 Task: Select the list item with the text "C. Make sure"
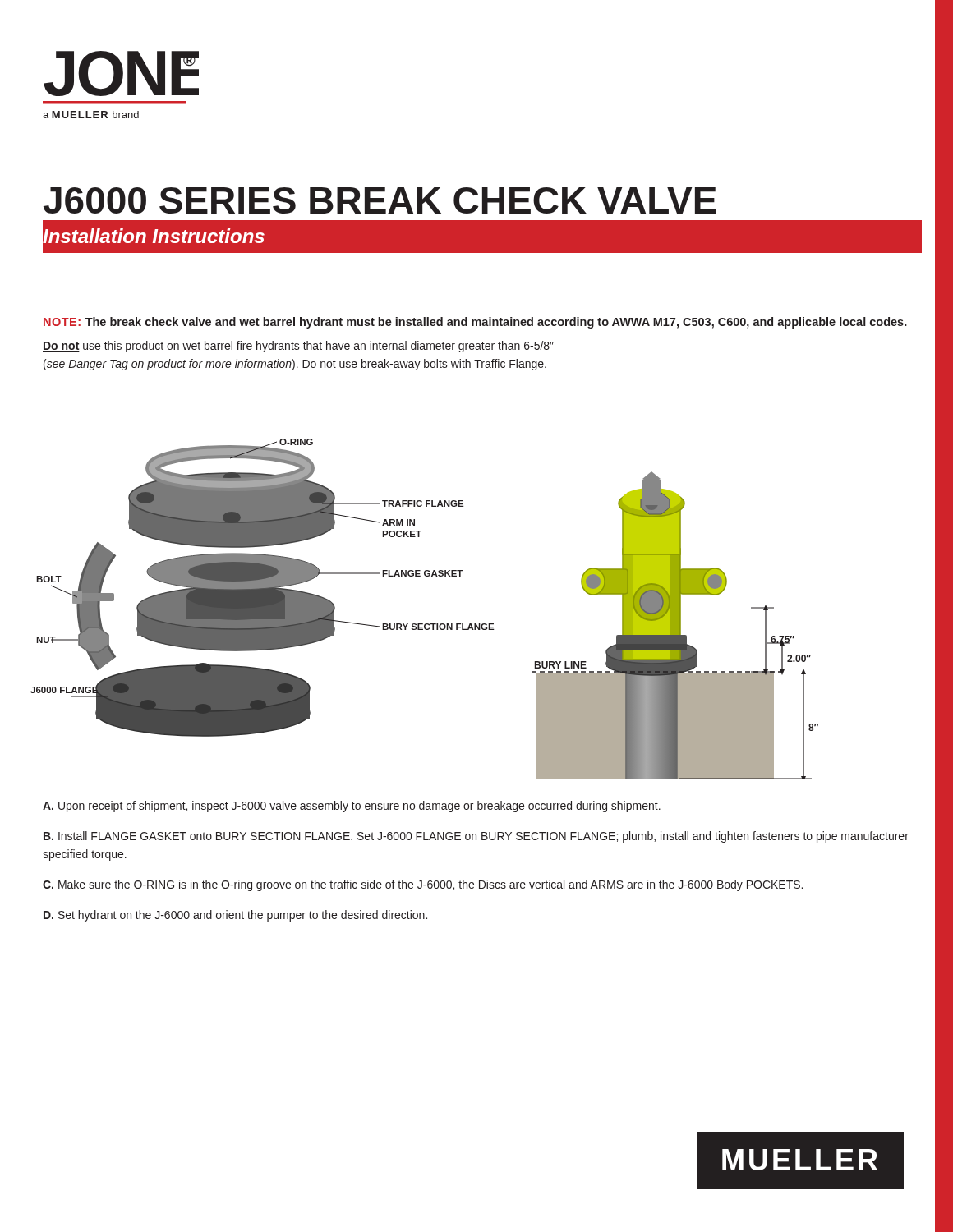pyautogui.click(x=423, y=885)
